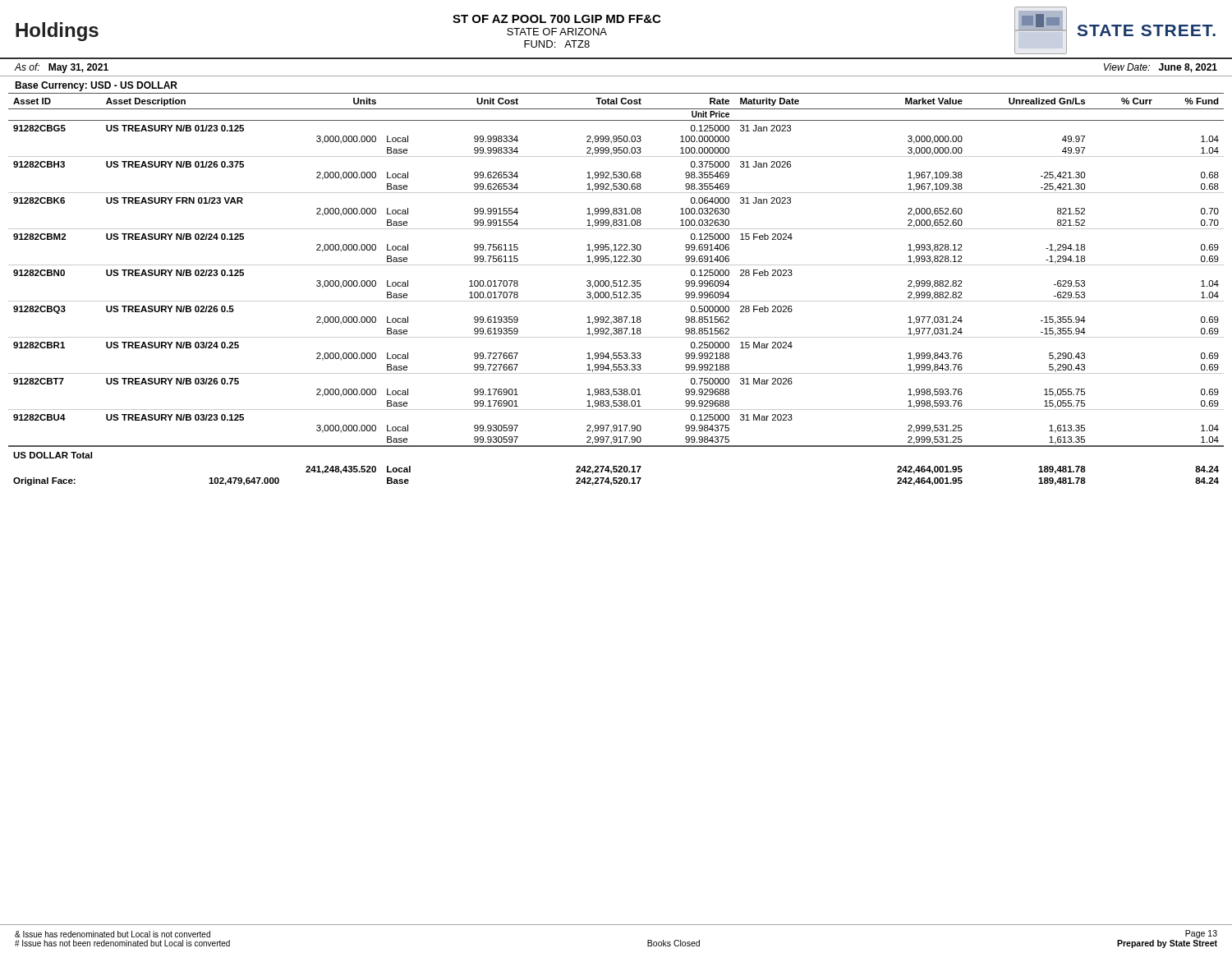1232x953 pixels.
Task: Click on the text block starting "Base Currency: USD - US DOLLAR"
Action: click(x=96, y=85)
